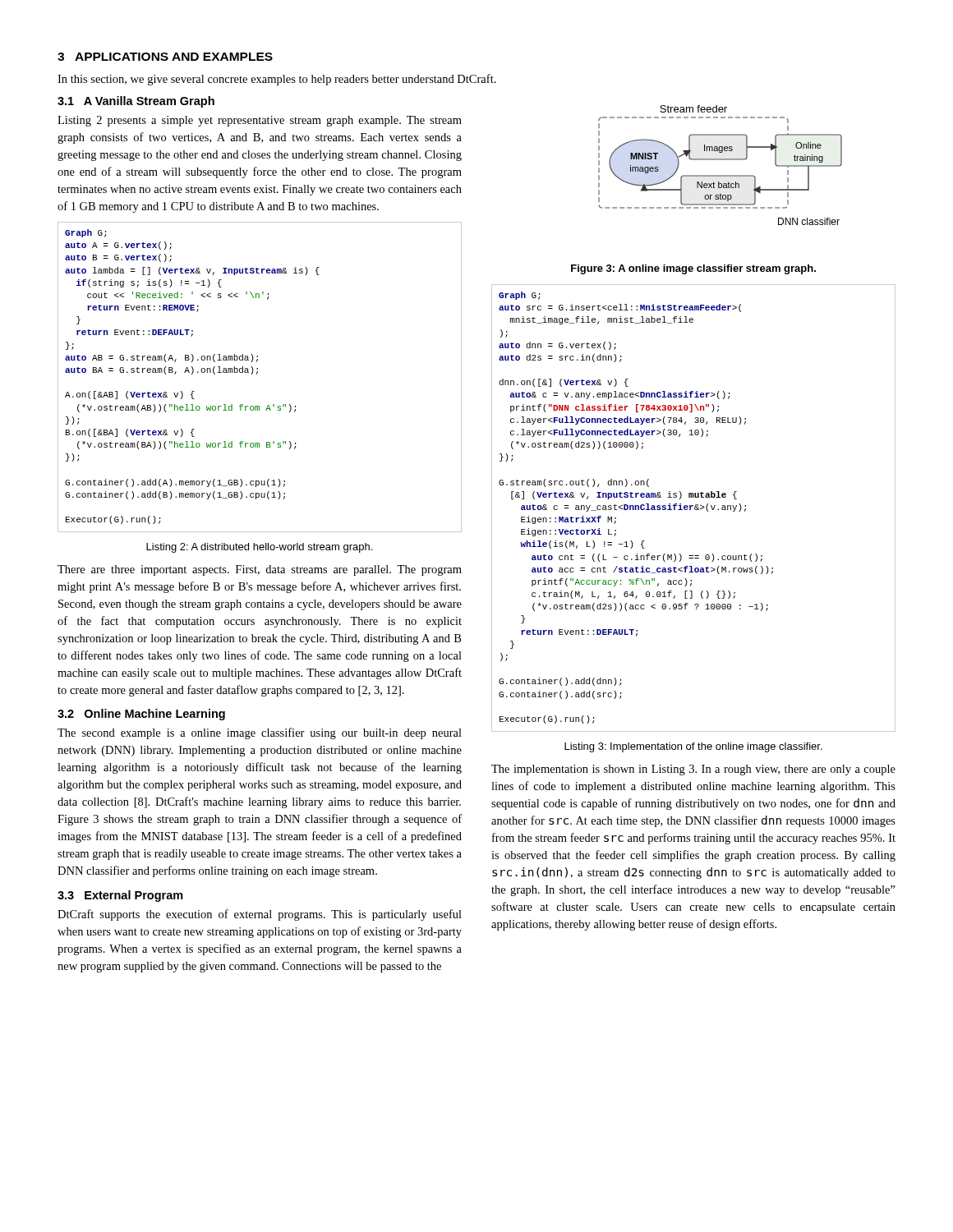The image size is (953, 1232).
Task: Click on the text block with the text "DtCraft supports the execution"
Action: tap(260, 940)
